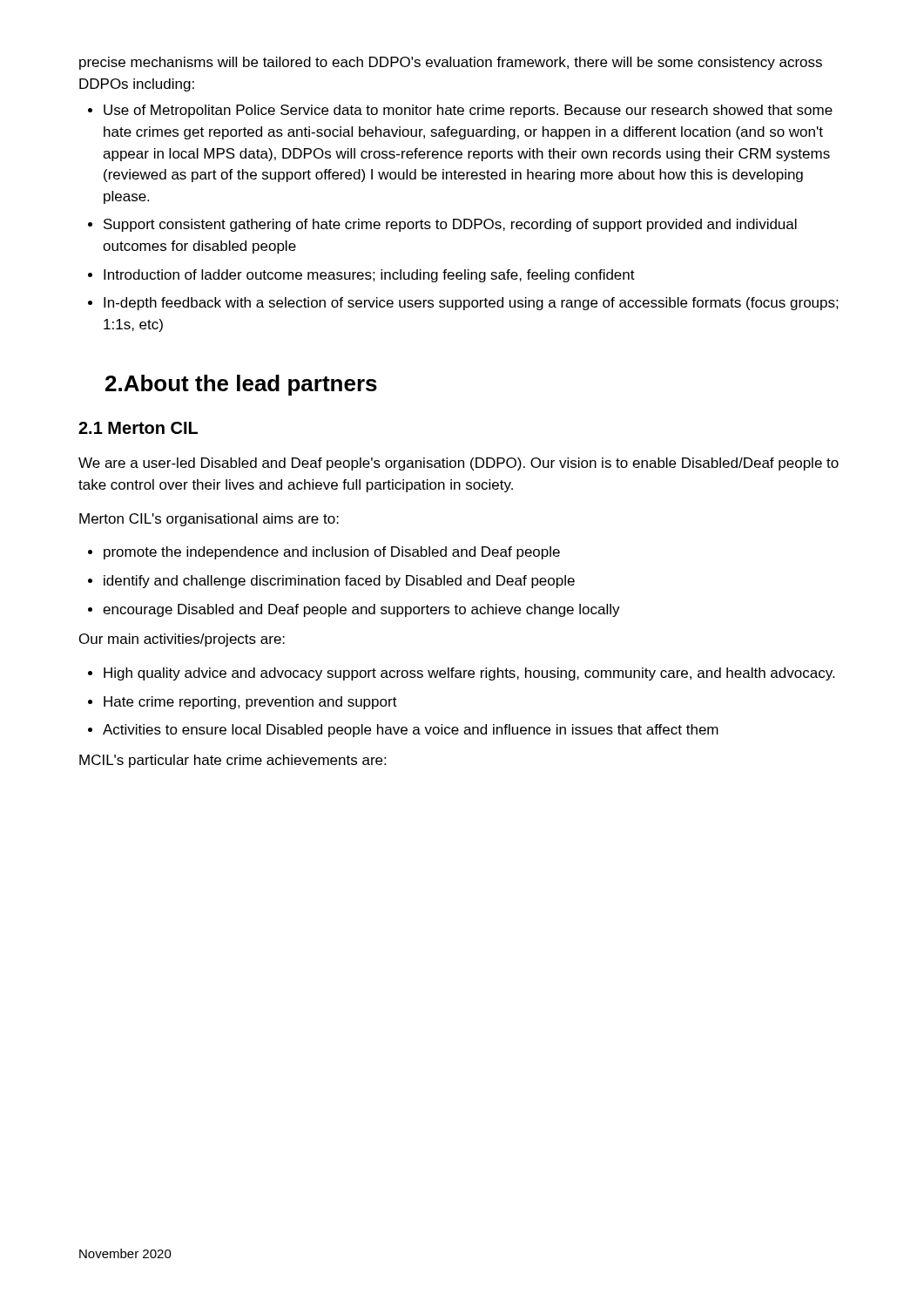Select the text block containing "precise mechanisms will be"
This screenshot has width=924, height=1307.
pyautogui.click(x=450, y=73)
